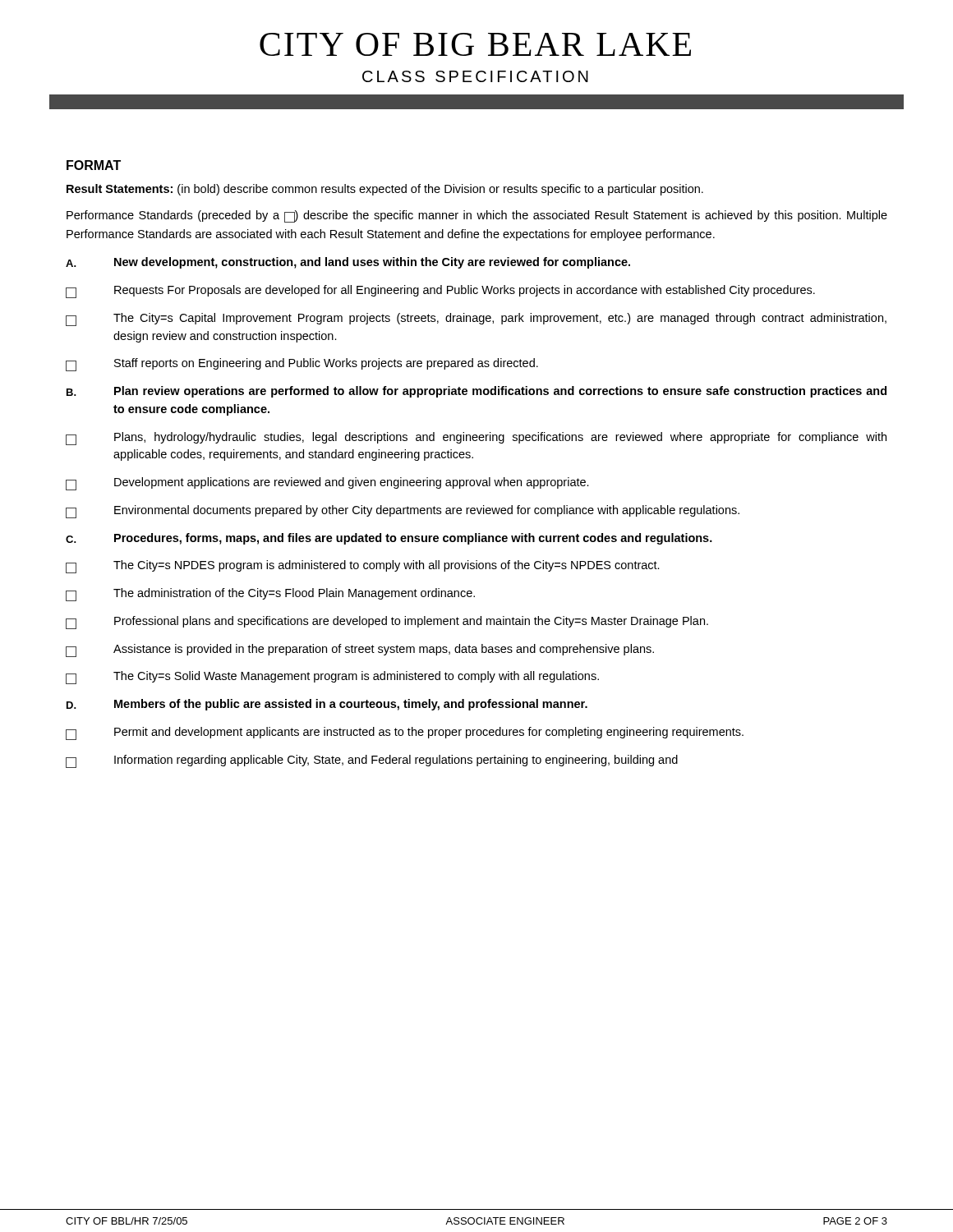The image size is (953, 1232).
Task: Point to the block beginning "The administration of the City=s Flood Plain"
Action: [x=476, y=594]
